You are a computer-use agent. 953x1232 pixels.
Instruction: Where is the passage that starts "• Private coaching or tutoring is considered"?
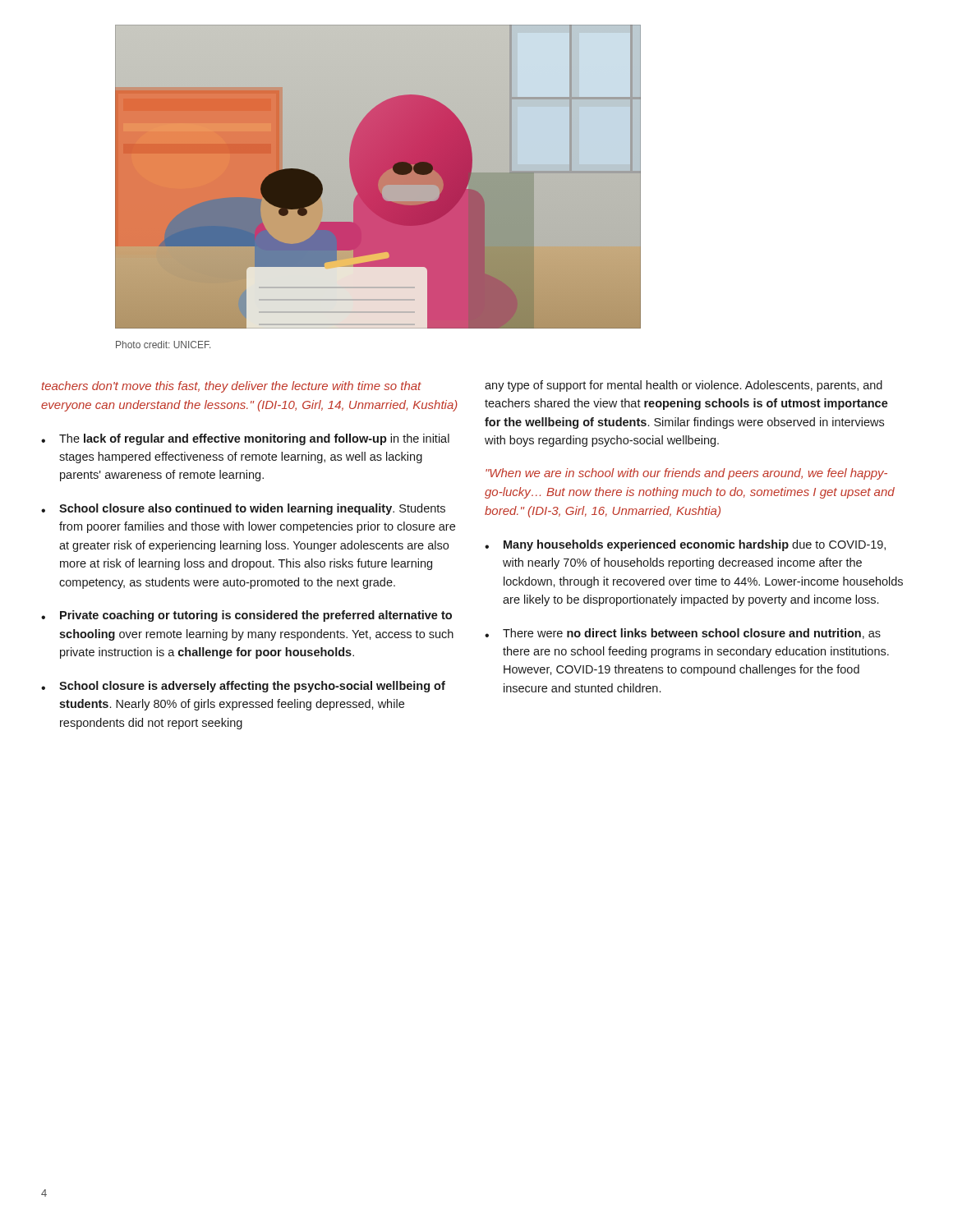(251, 634)
